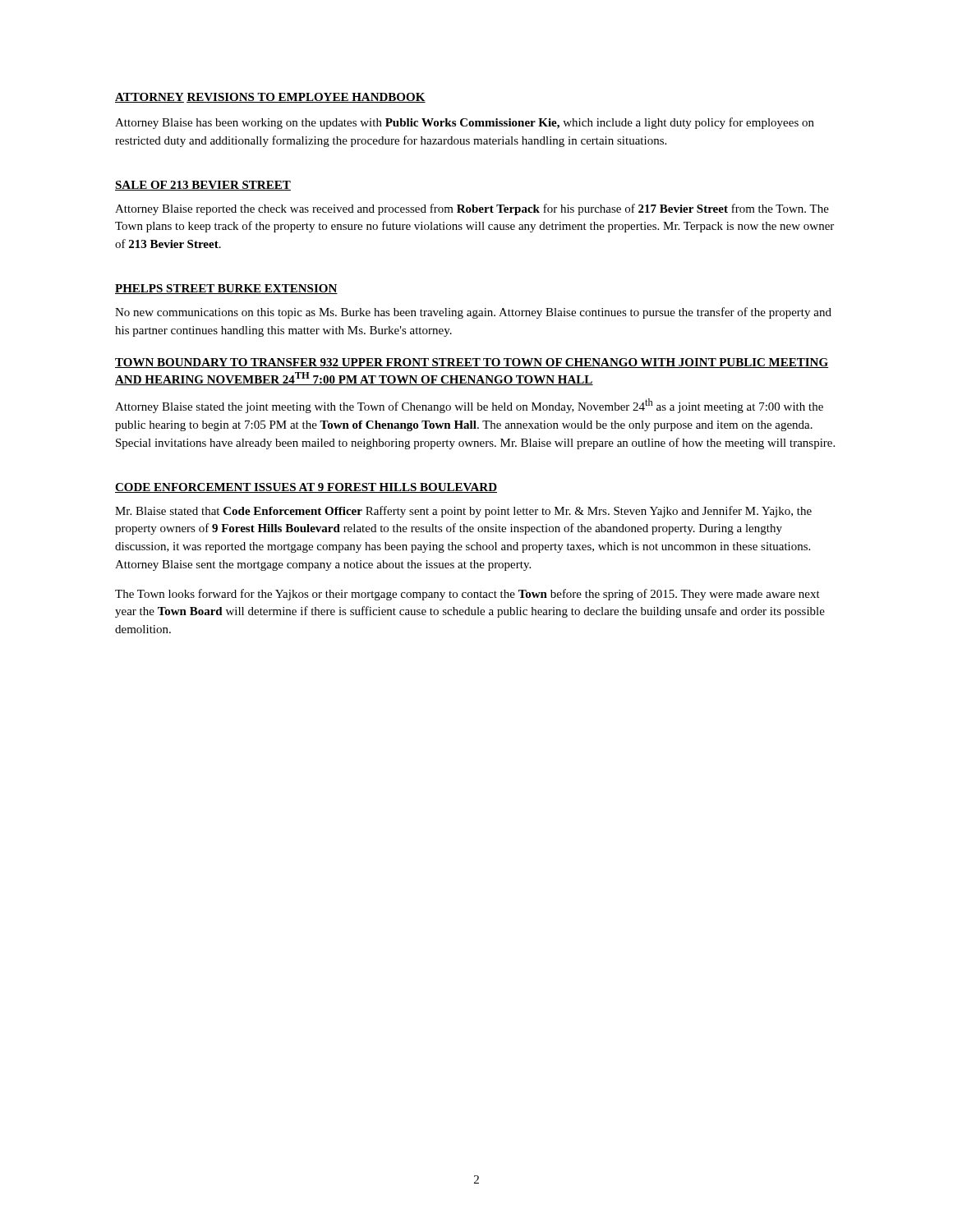This screenshot has height=1232, width=953.
Task: Point to "PHELPS STREET BURKE EXTENSION"
Action: click(226, 288)
